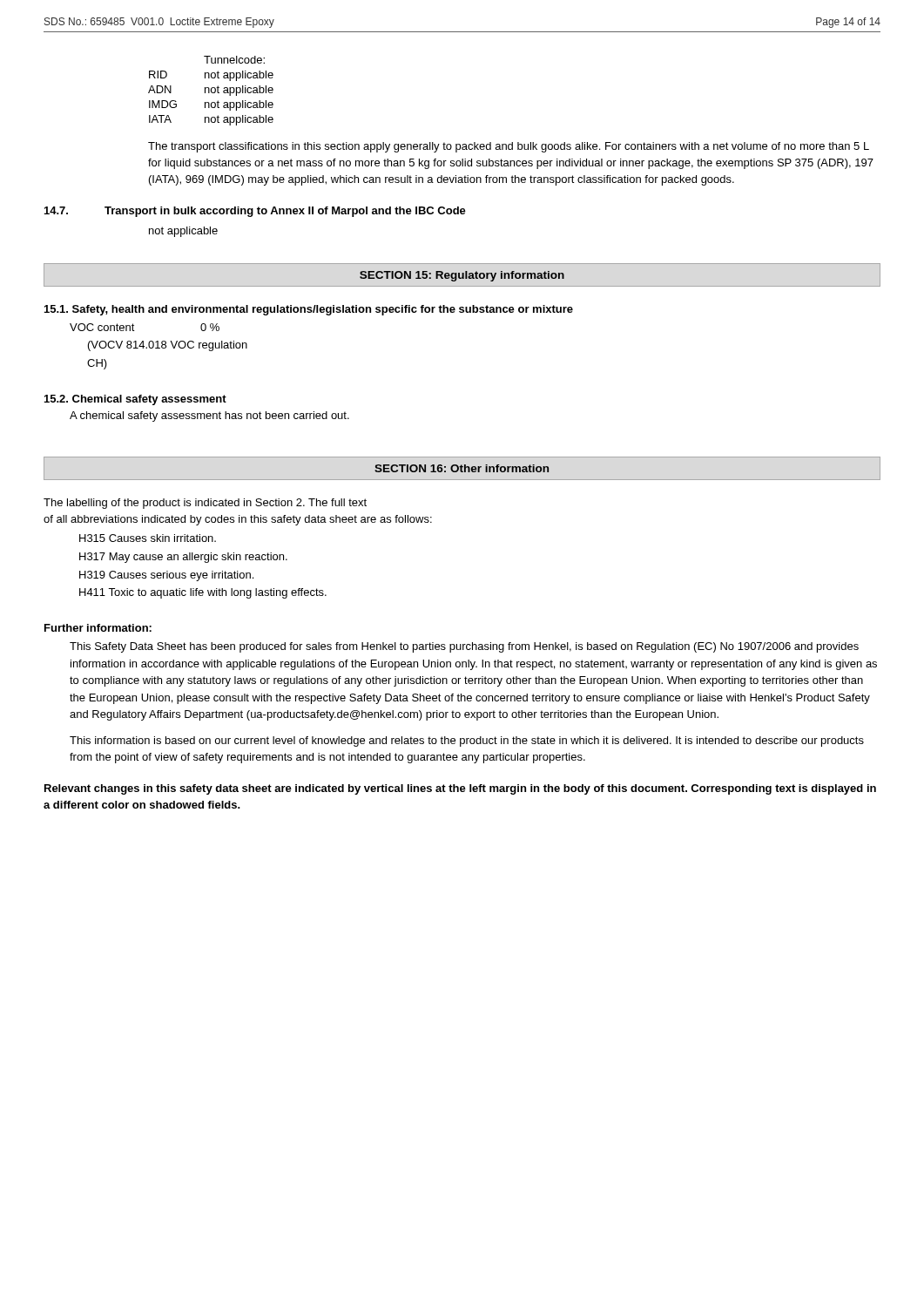
Task: Locate the section header that opens with "SECTION 16: Other"
Action: tap(462, 468)
